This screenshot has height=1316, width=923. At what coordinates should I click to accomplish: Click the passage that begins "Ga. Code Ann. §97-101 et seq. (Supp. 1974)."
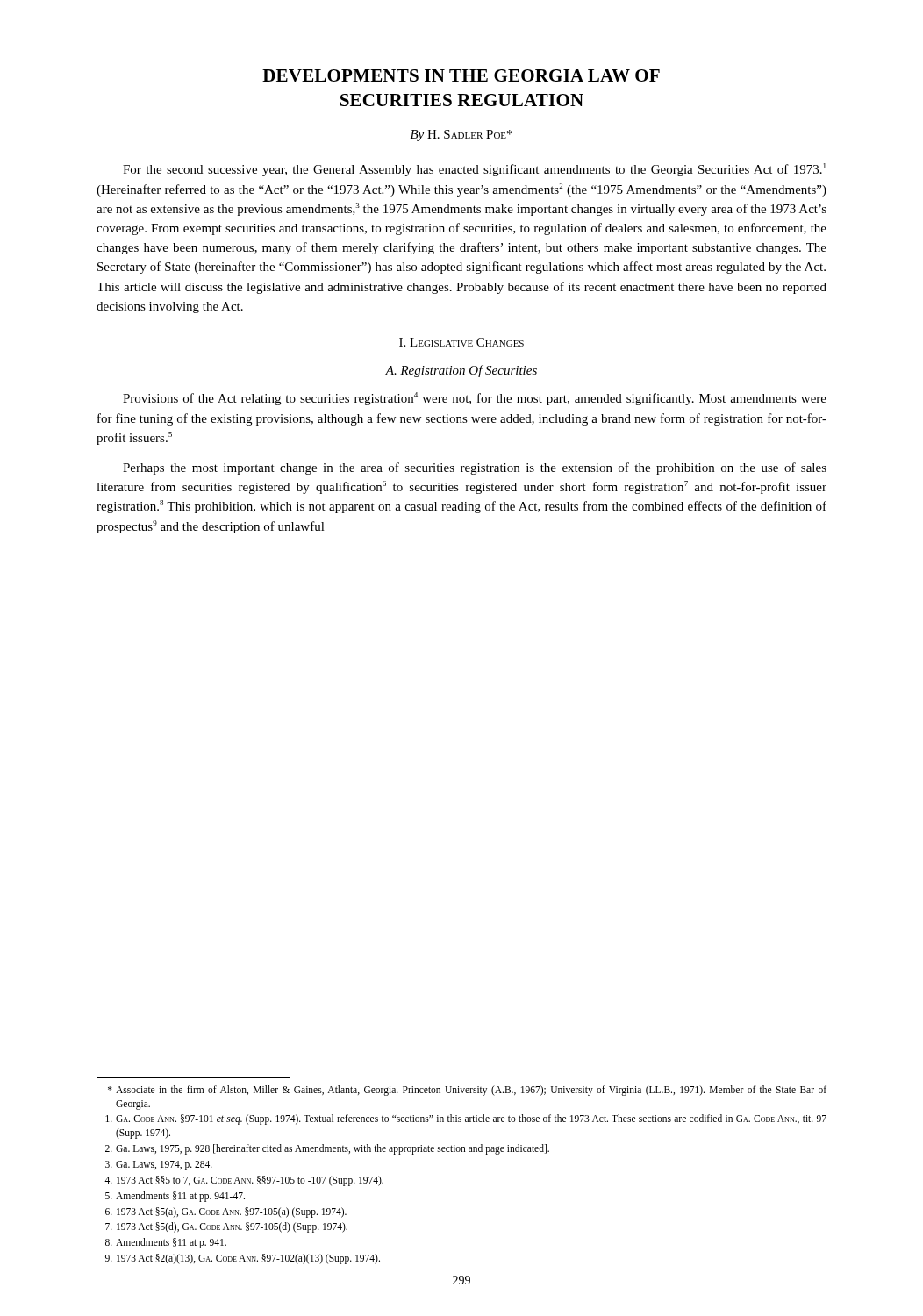point(462,1127)
